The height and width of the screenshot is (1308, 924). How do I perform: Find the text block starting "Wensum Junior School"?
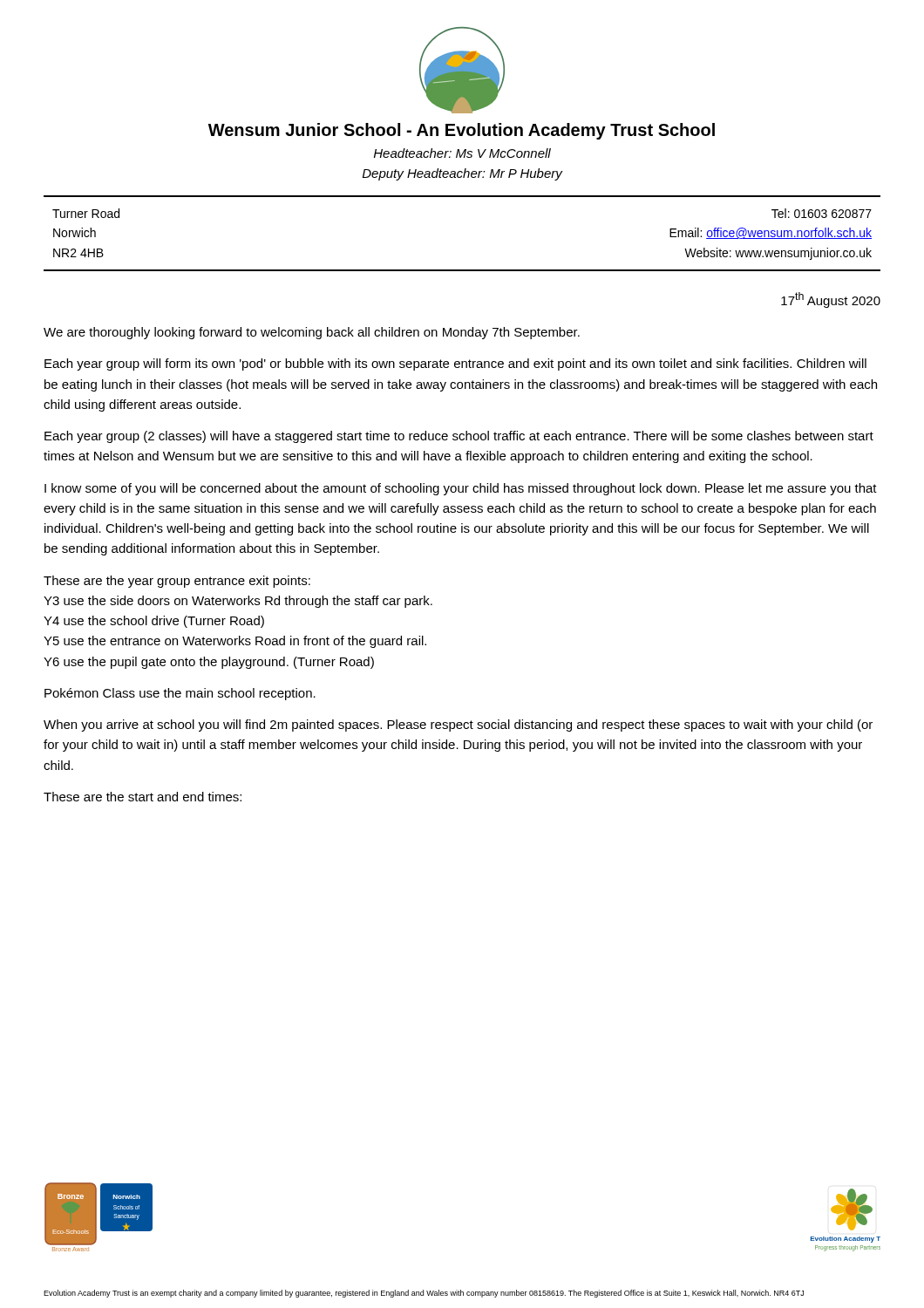click(462, 130)
